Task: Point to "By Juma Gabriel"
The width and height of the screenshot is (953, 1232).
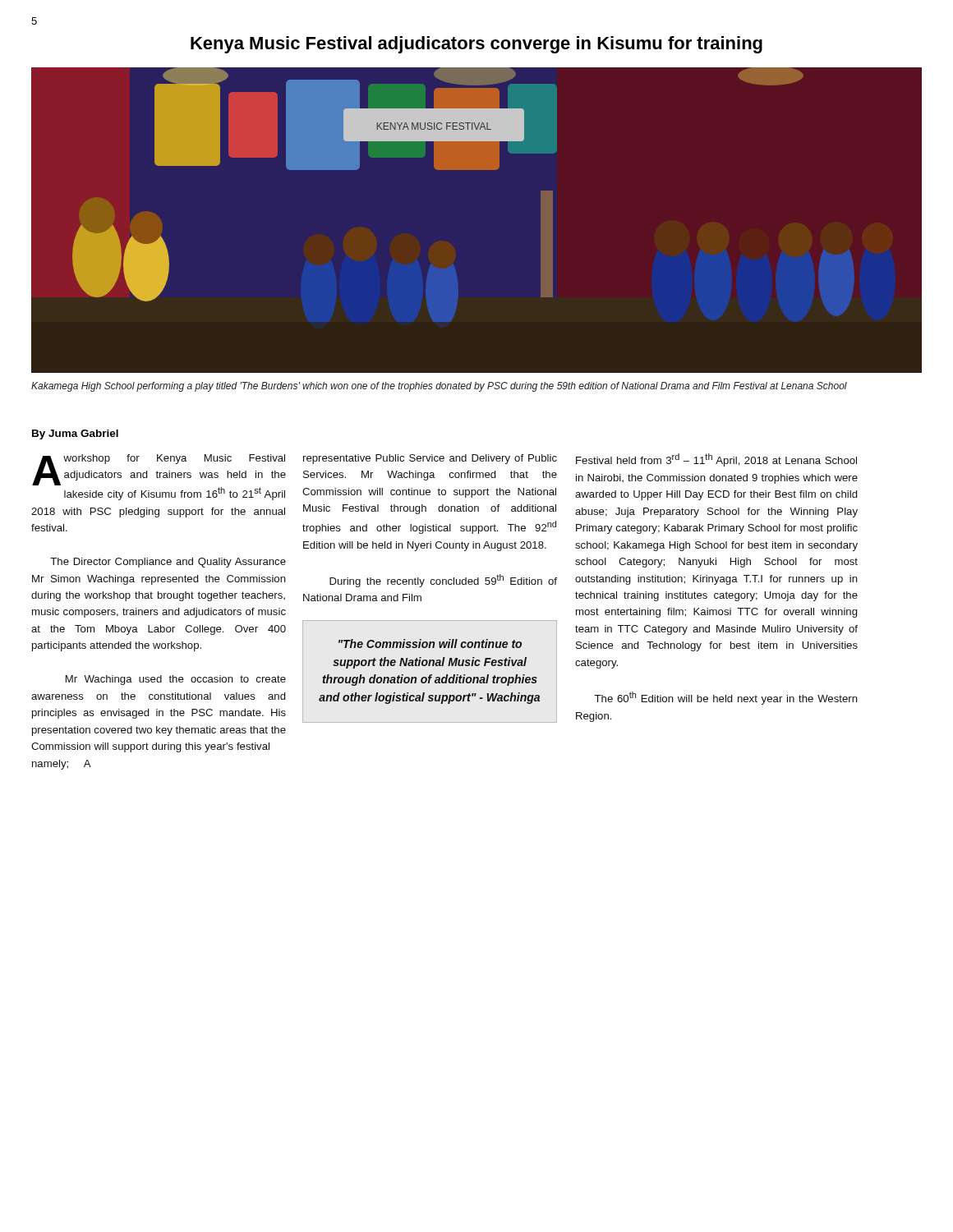Action: point(75,433)
